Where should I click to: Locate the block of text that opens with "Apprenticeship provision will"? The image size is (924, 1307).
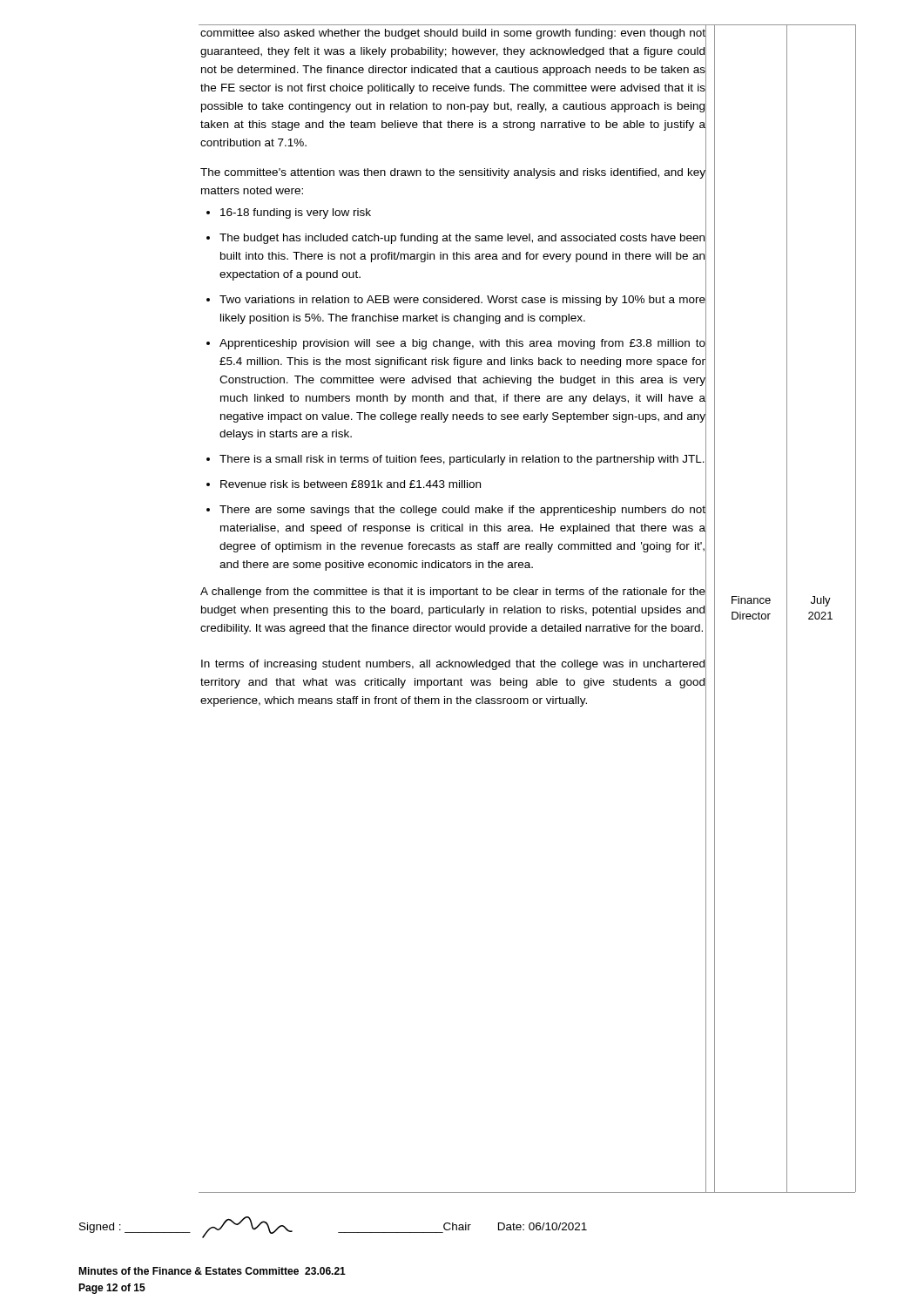click(x=462, y=388)
